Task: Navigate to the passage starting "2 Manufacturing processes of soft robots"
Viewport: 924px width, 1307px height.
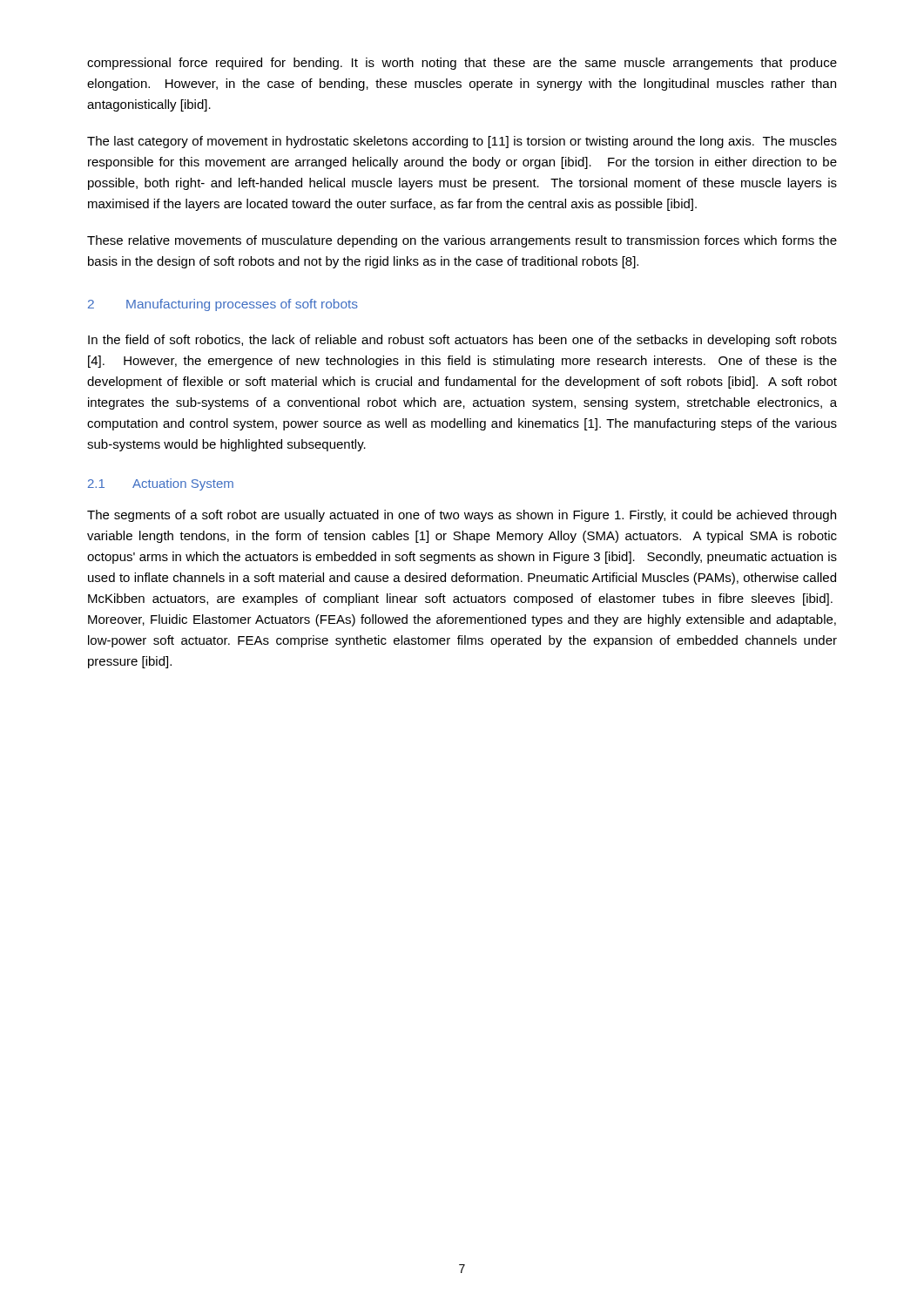Action: (x=223, y=305)
